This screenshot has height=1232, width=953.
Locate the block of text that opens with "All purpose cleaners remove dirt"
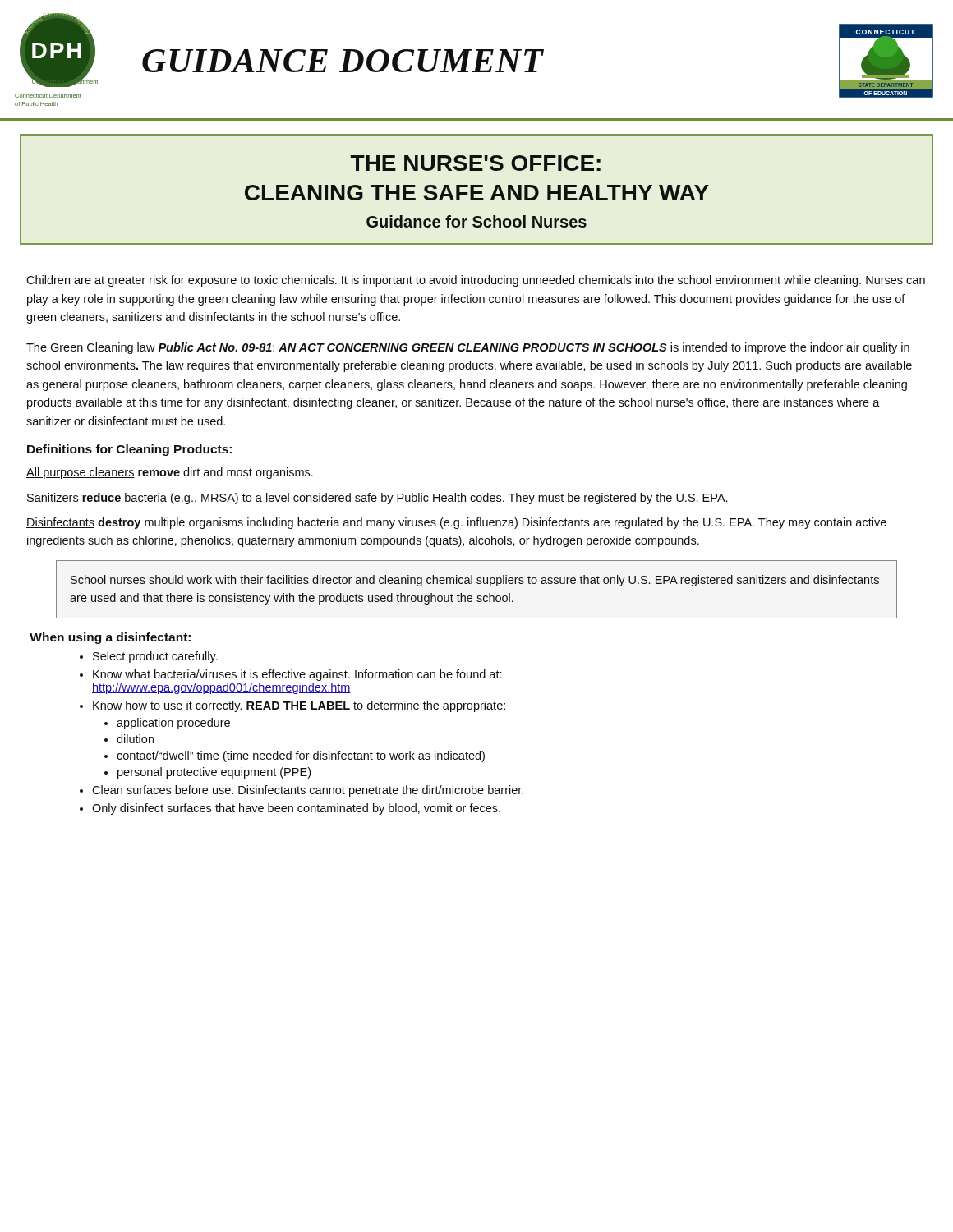point(170,472)
